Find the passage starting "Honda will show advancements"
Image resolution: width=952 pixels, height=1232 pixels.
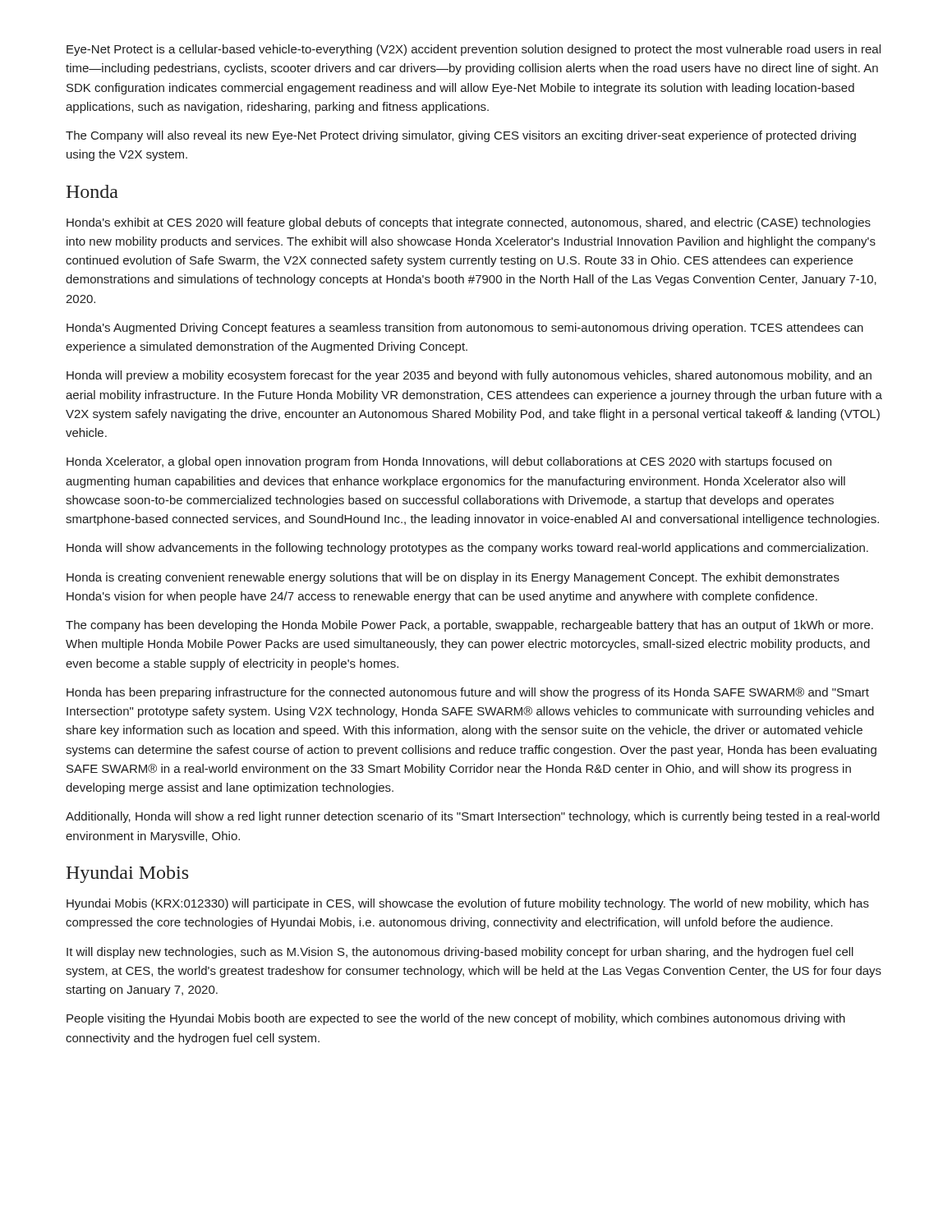(x=476, y=548)
